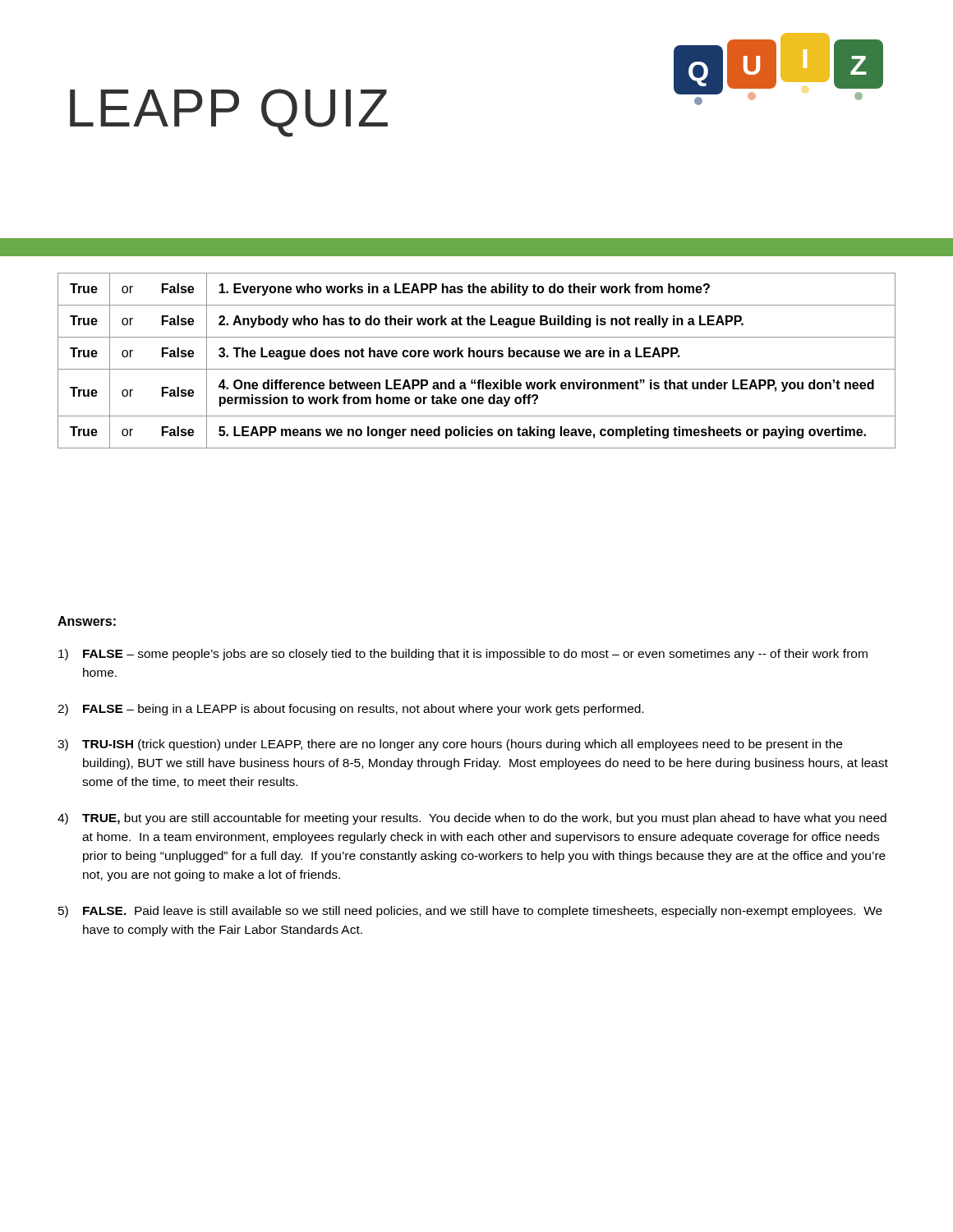Locate the text starting "4) TRUE, but you"
The height and width of the screenshot is (1232, 953).
pos(476,846)
